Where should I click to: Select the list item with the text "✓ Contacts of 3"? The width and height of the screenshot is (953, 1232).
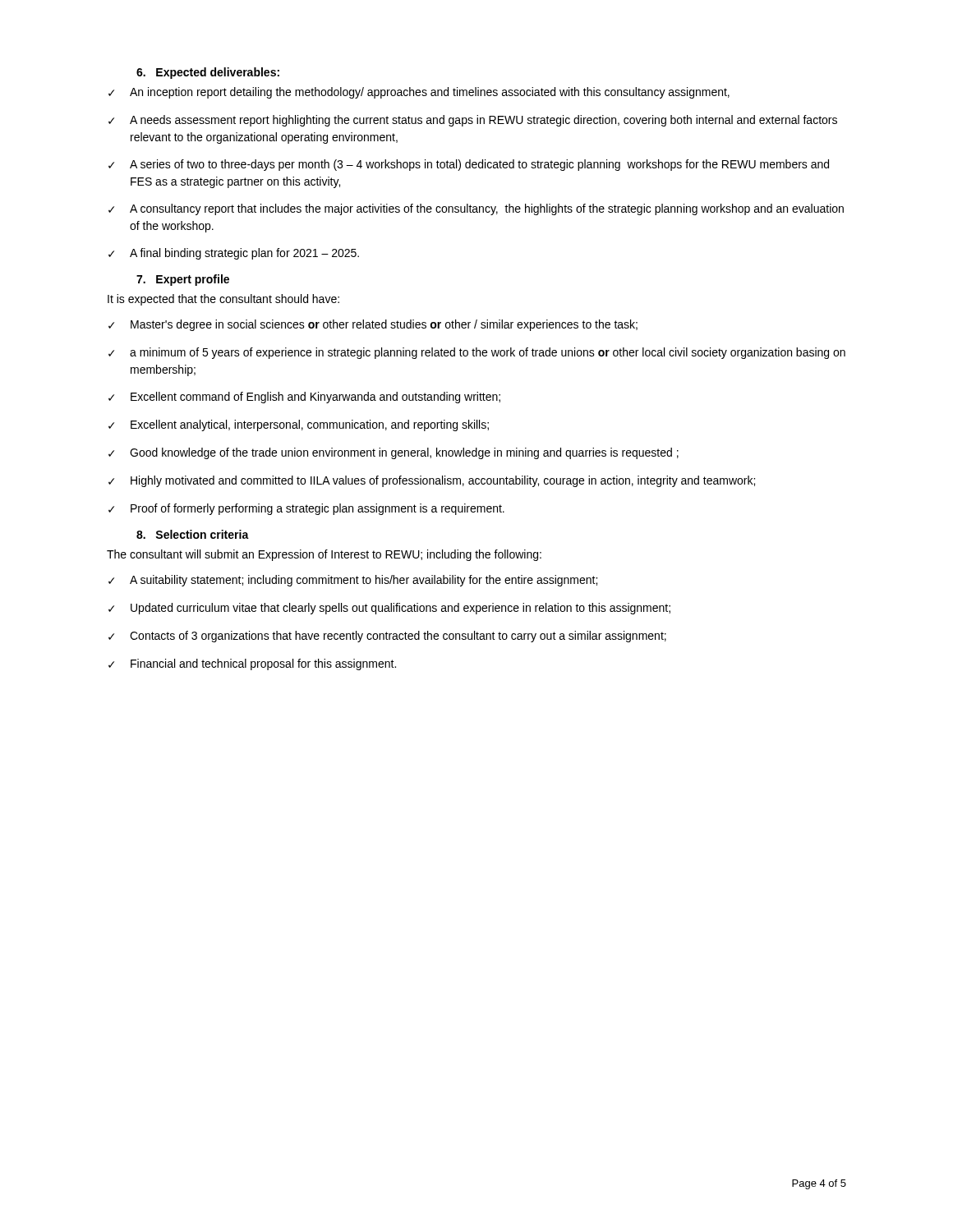coord(476,637)
